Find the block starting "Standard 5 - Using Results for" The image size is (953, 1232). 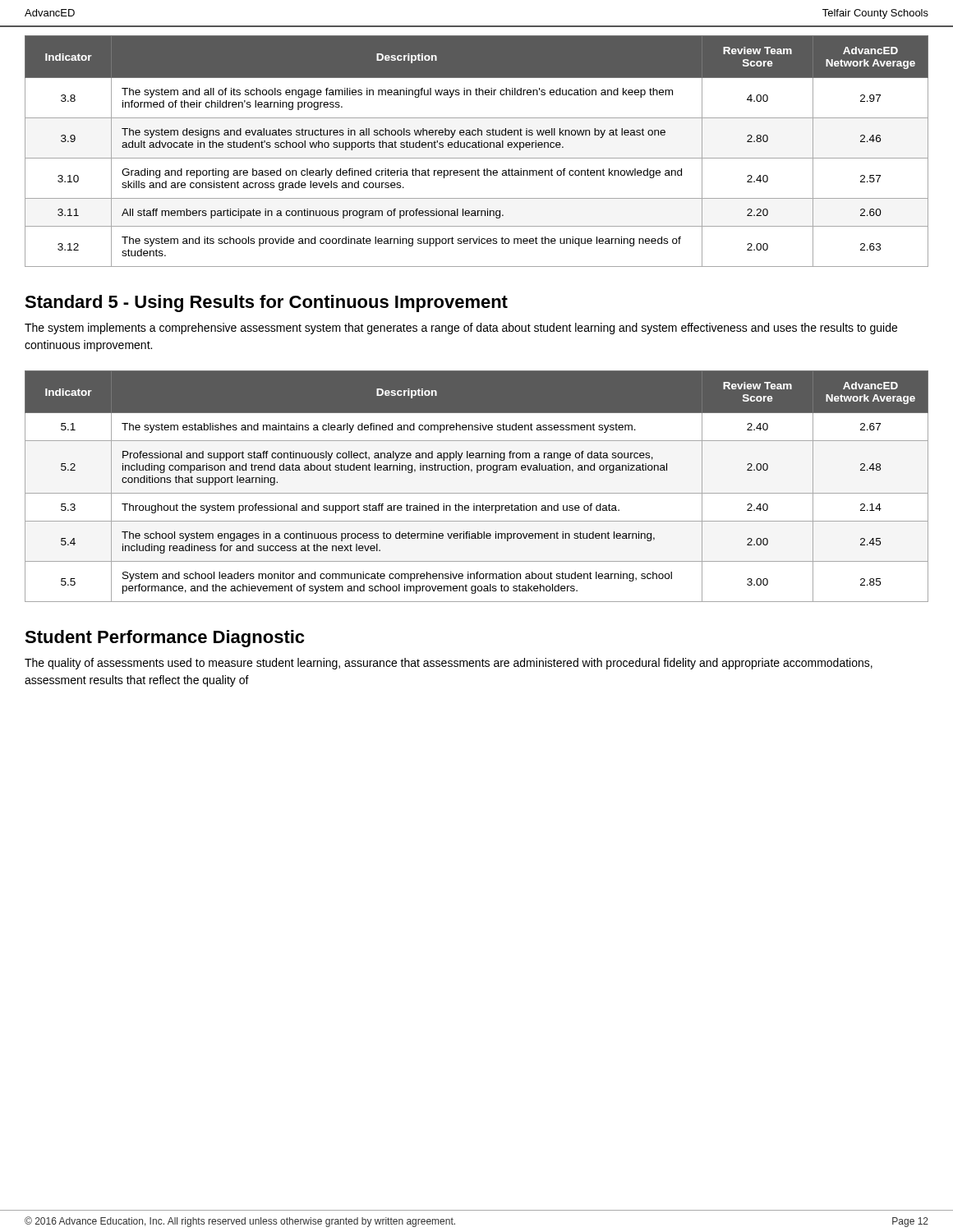[x=266, y=302]
